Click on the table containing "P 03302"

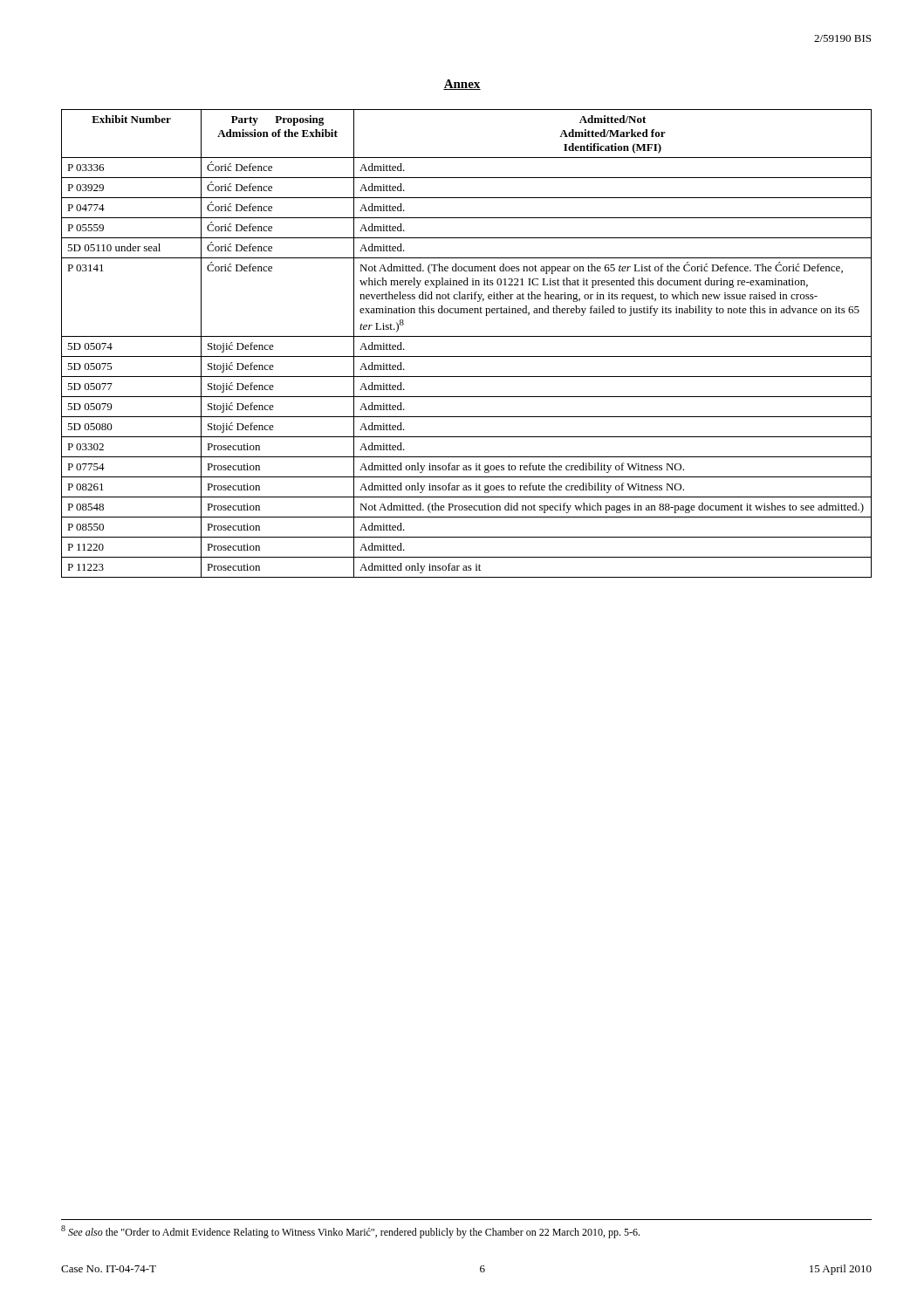(x=466, y=344)
